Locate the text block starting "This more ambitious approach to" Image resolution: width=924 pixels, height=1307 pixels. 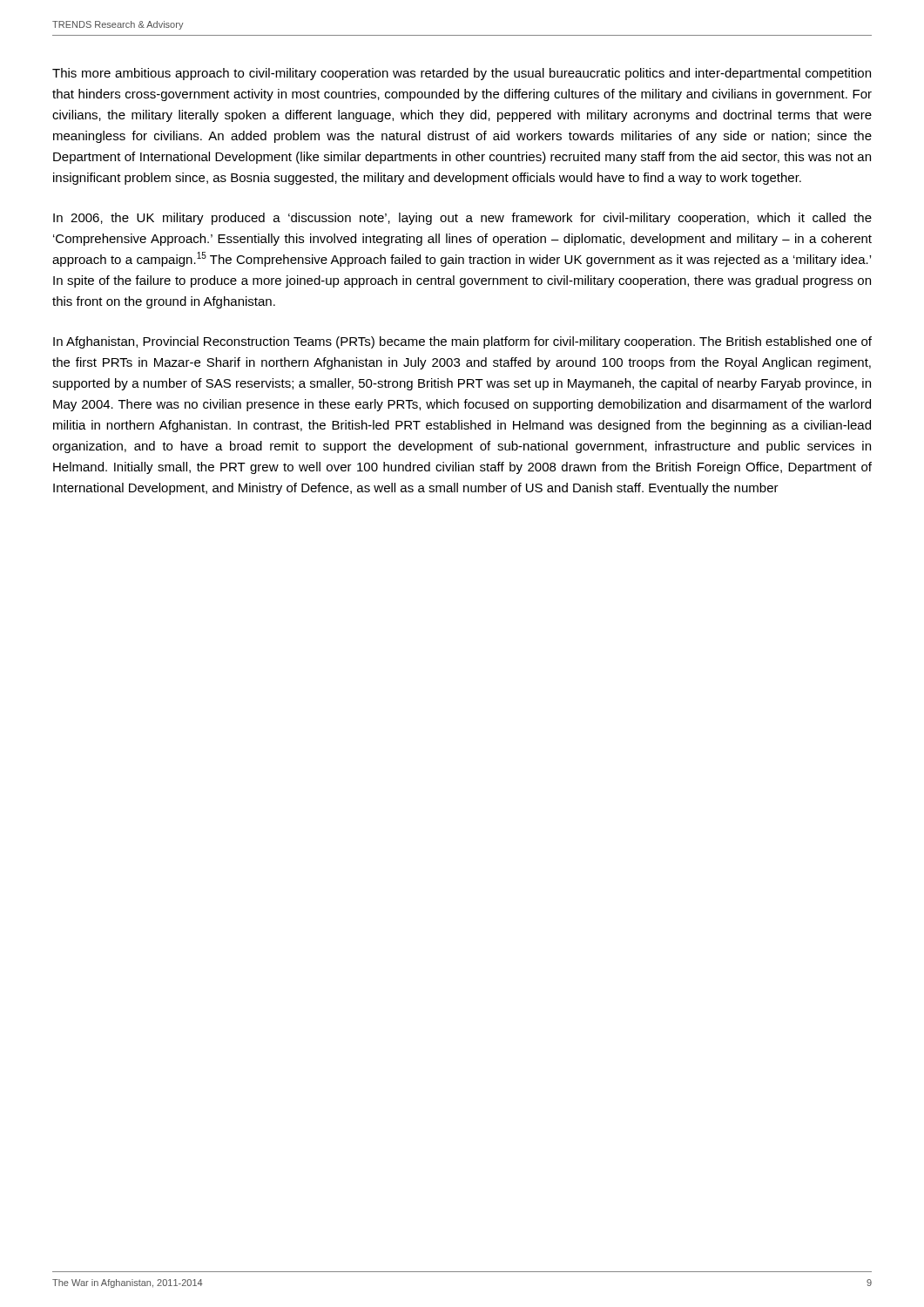click(462, 125)
